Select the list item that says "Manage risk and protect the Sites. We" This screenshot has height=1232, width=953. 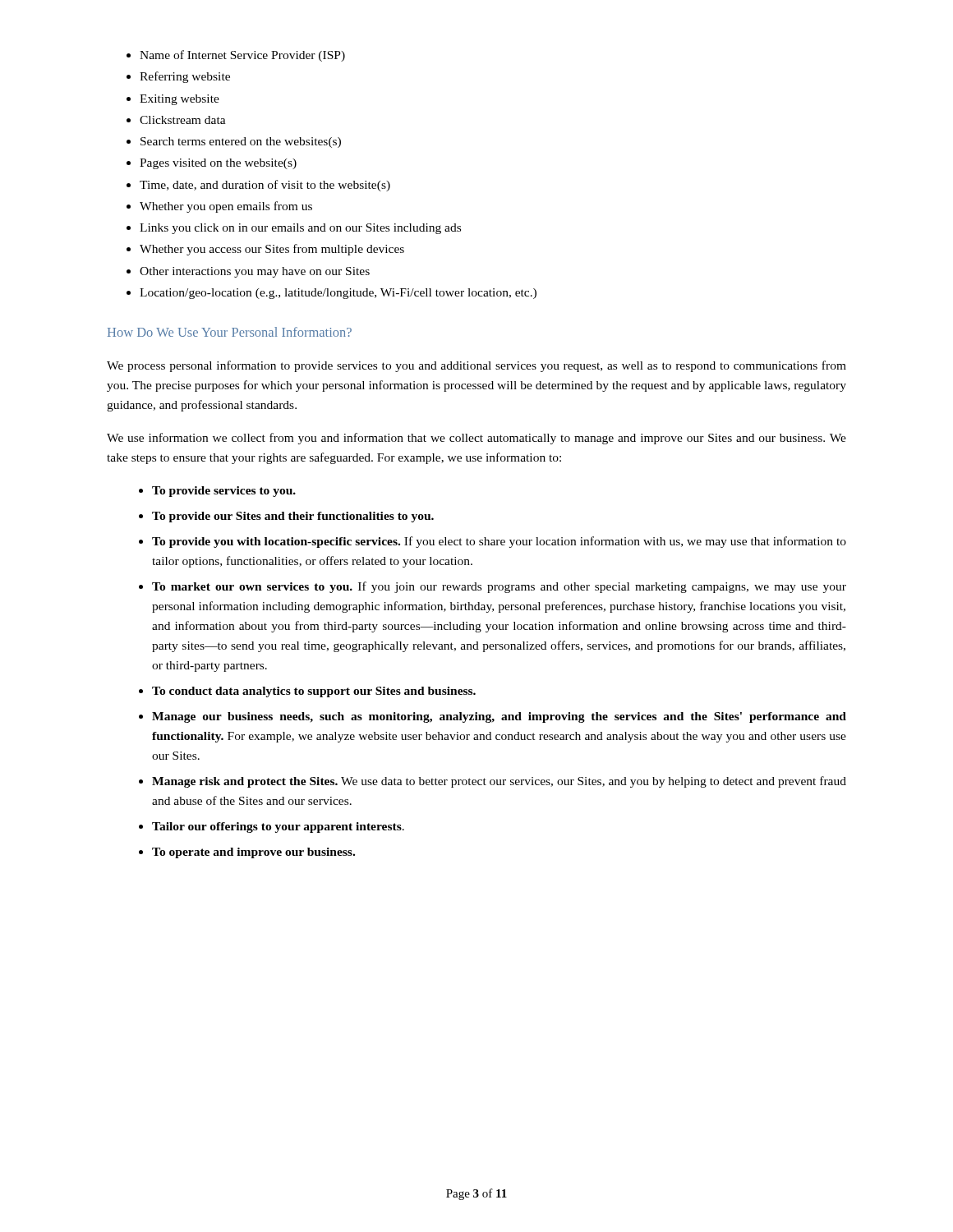[499, 791]
